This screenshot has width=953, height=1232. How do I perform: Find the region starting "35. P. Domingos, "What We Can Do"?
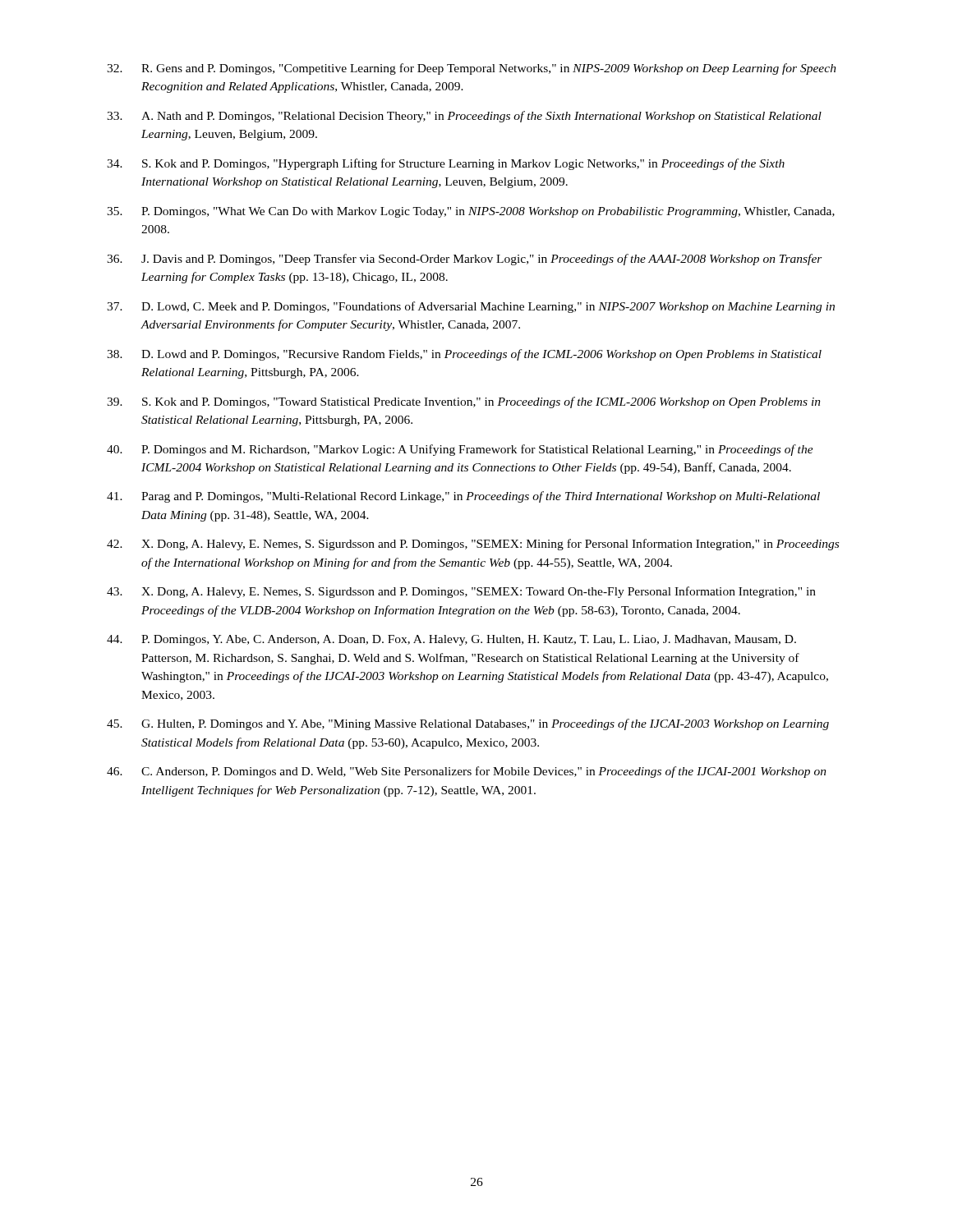tap(476, 220)
